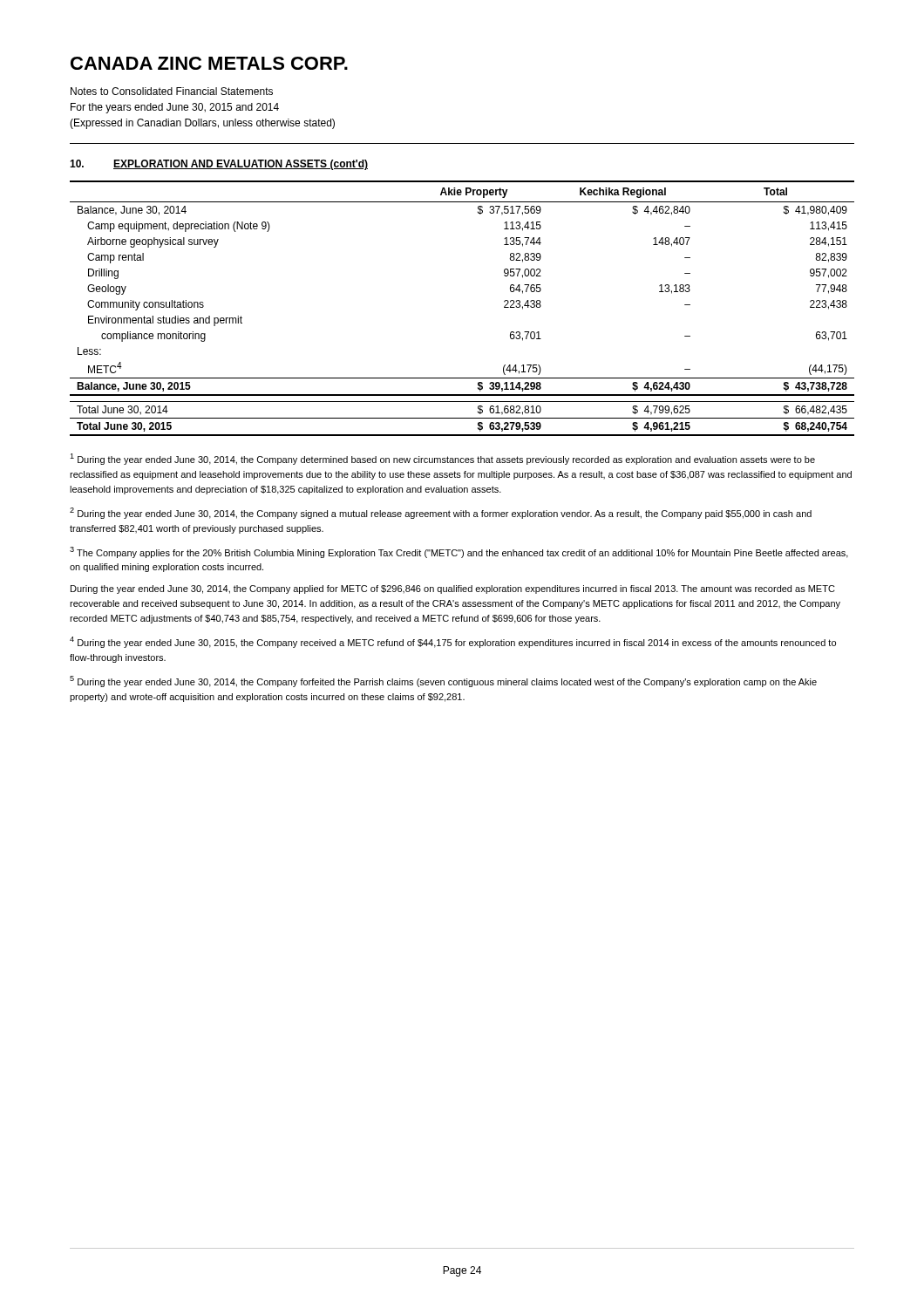Screen dimensions: 1308x924
Task: Select the footnote that says "2 During the year ended June 30,"
Action: [441, 519]
